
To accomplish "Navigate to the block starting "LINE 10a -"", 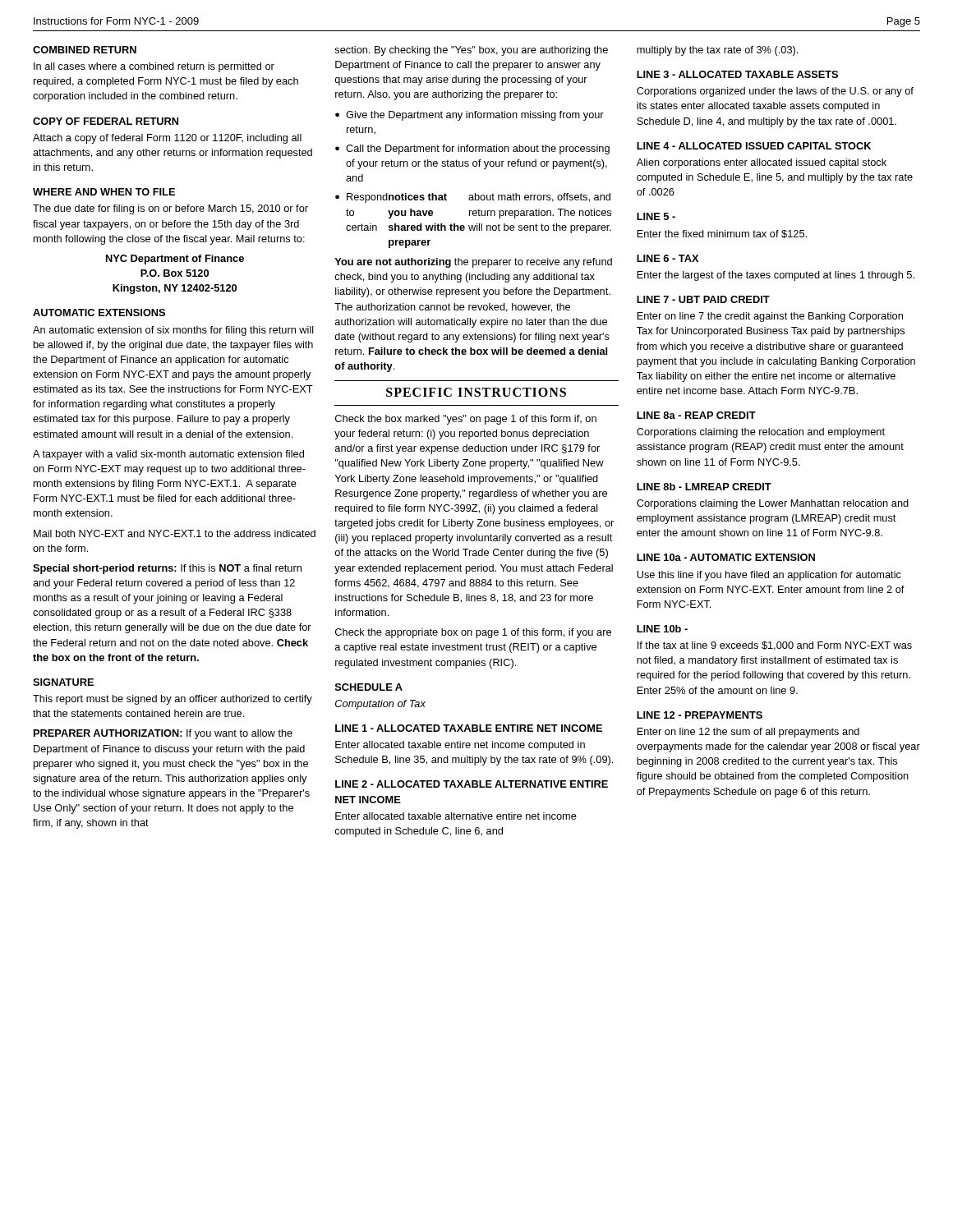I will pos(726,558).
